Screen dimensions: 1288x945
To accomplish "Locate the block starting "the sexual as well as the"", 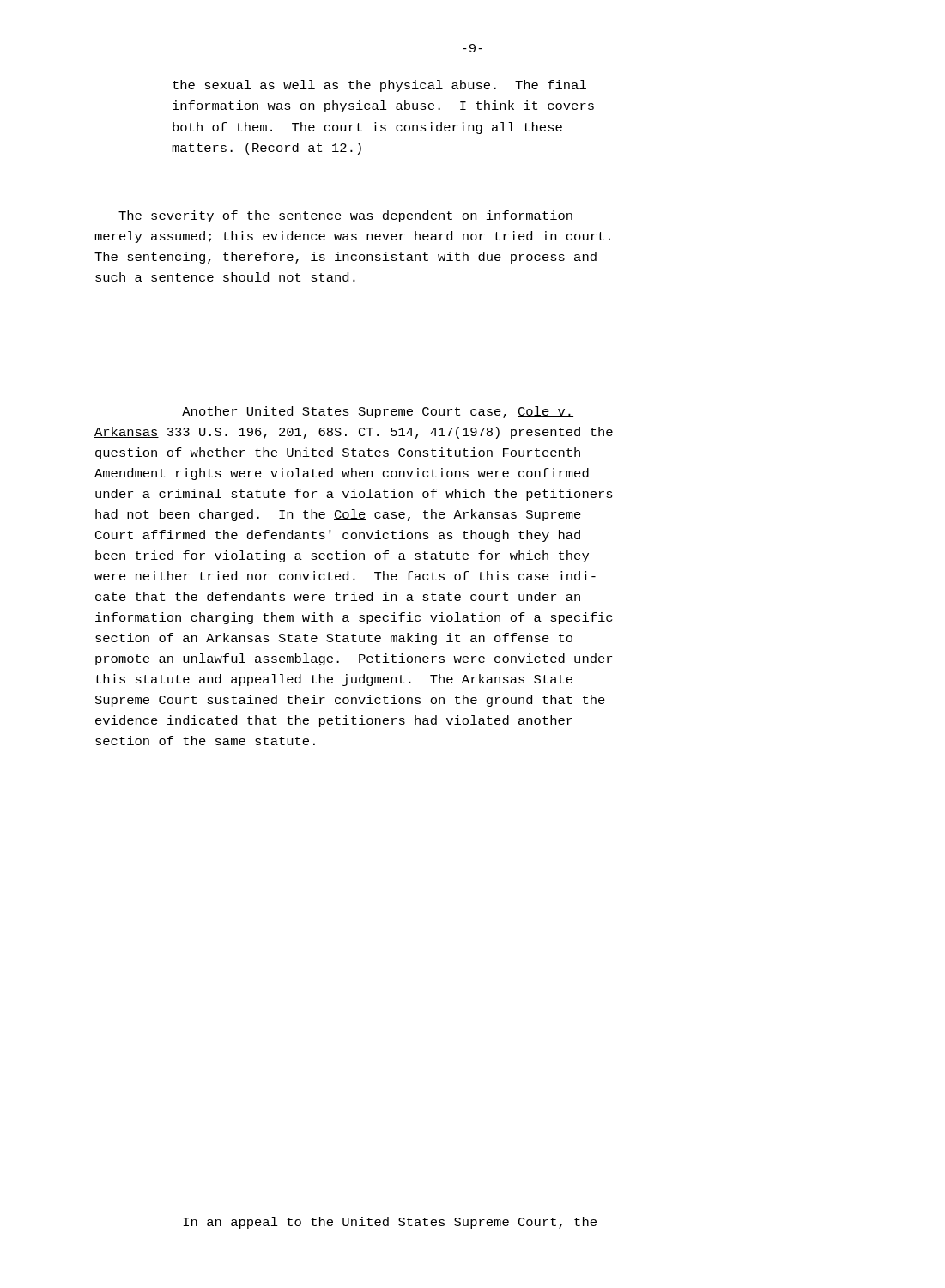I will [x=383, y=117].
